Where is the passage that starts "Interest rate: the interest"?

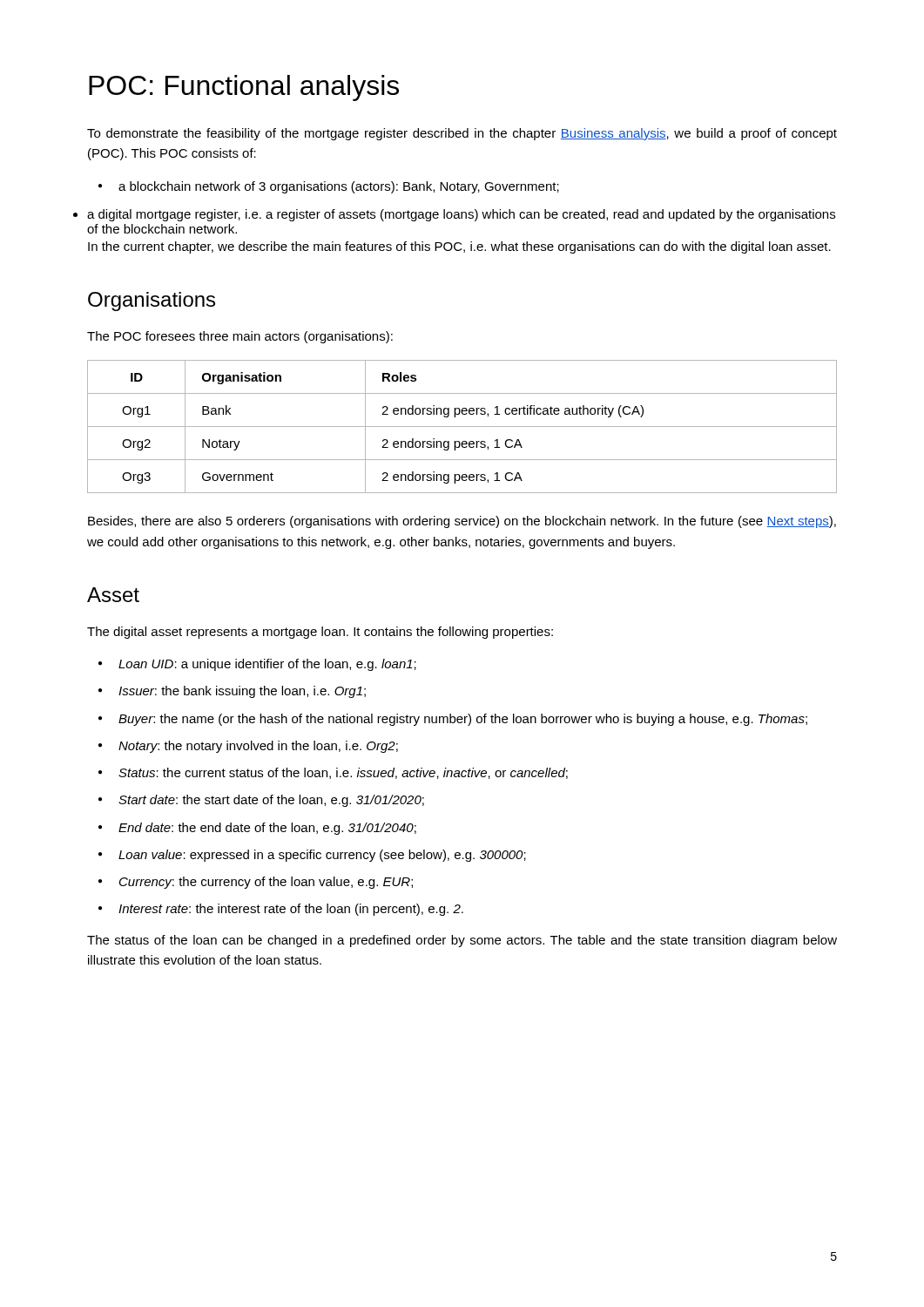tap(291, 910)
